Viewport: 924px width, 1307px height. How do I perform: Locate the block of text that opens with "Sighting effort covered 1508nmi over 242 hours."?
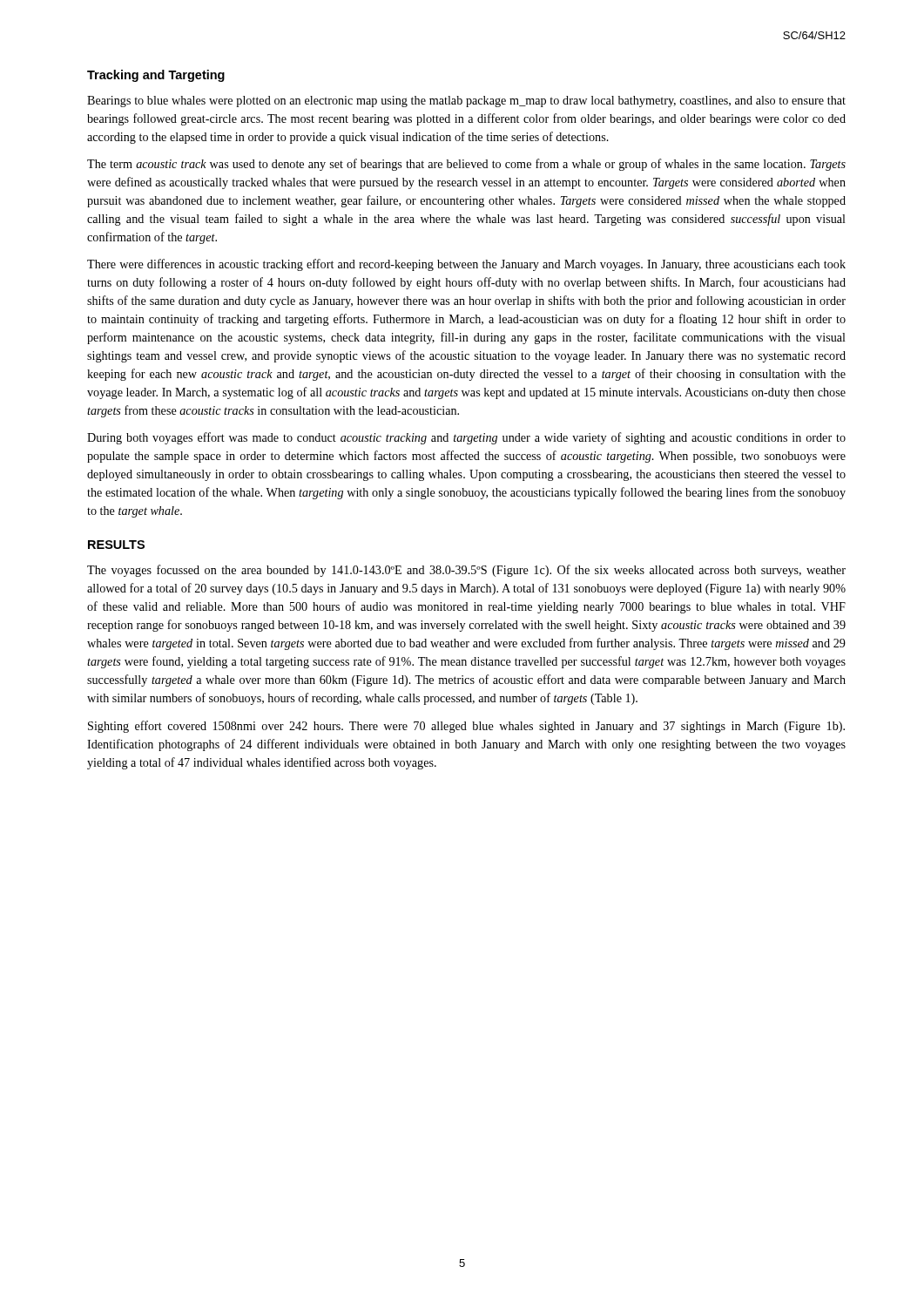(x=466, y=744)
